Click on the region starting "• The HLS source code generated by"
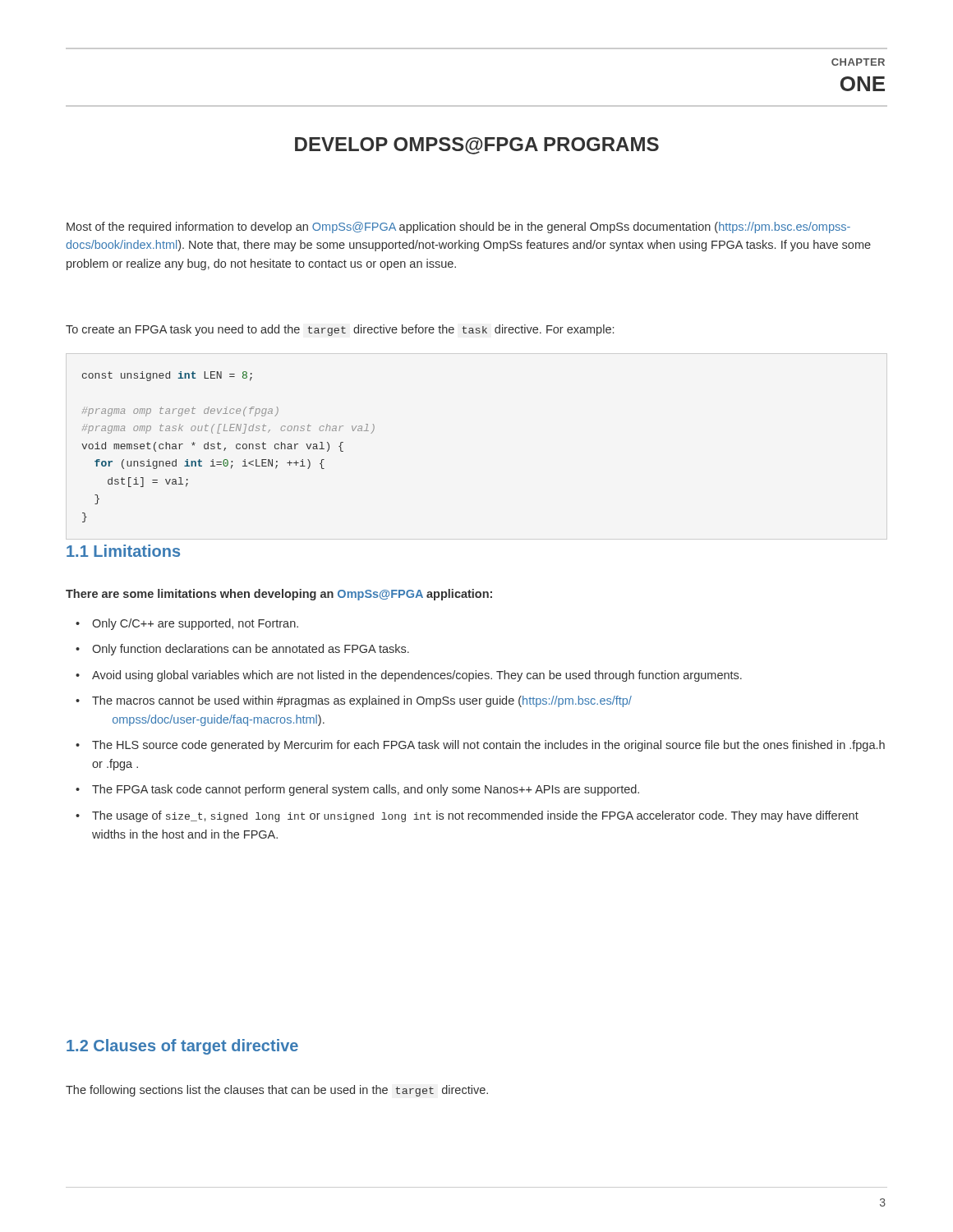Viewport: 953px width, 1232px height. point(480,753)
